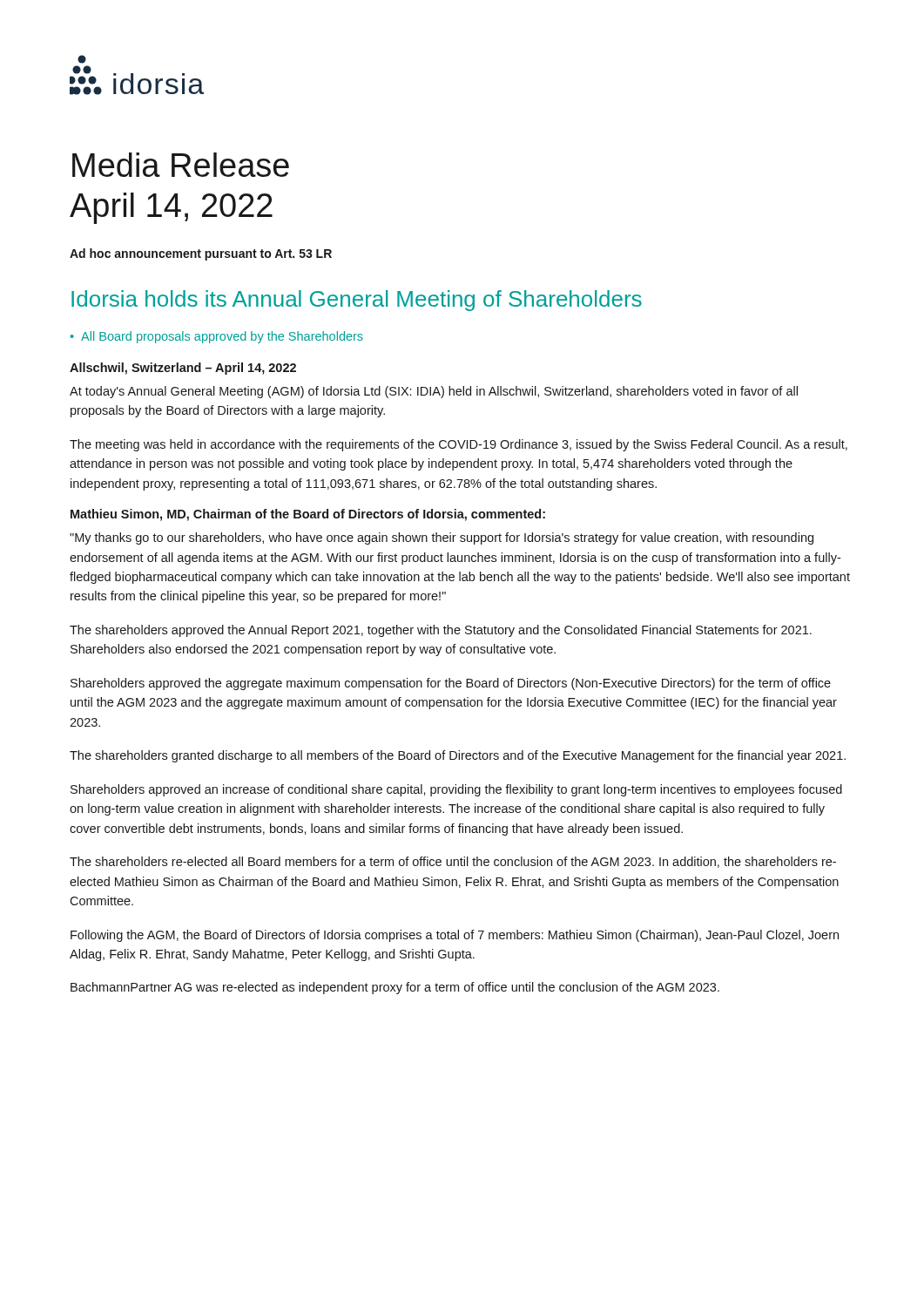924x1307 pixels.
Task: Point to the block beginning "Allschwil, Switzerland – April 14,"
Action: [183, 367]
